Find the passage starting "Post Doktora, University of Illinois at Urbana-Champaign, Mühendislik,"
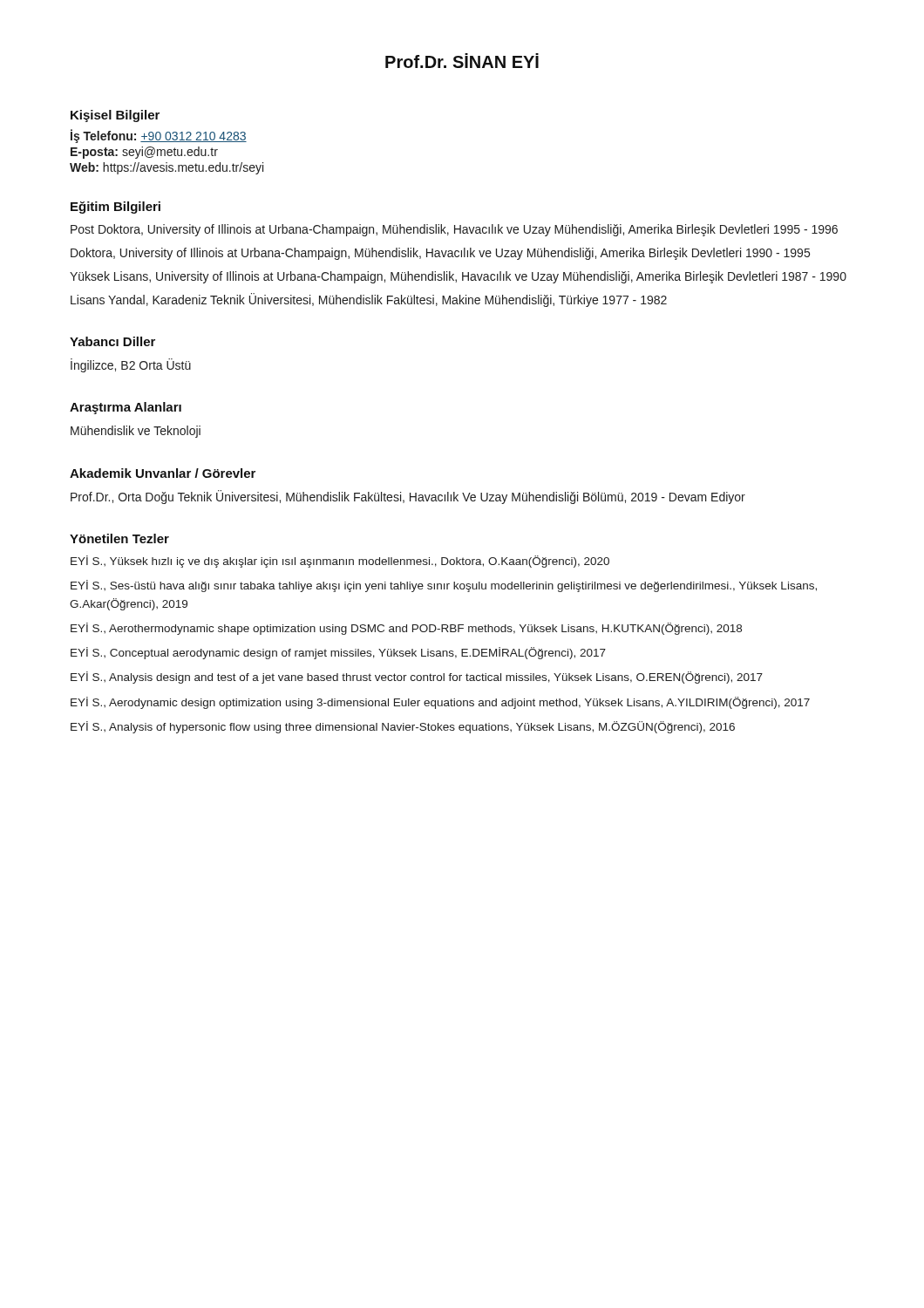The height and width of the screenshot is (1308, 924). point(462,230)
